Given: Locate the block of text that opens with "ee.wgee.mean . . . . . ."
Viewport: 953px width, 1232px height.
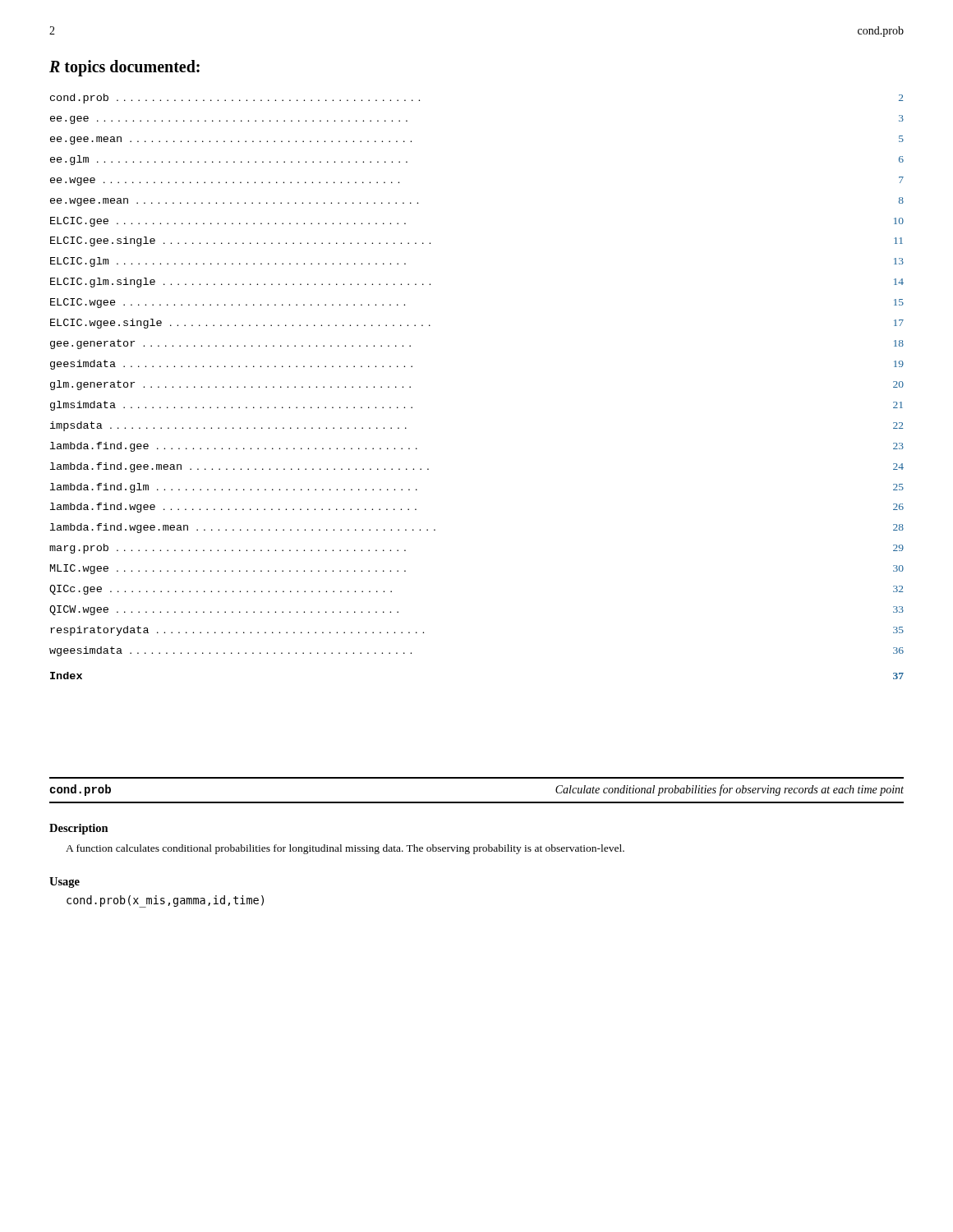Looking at the screenshot, I should [x=86, y=201].
